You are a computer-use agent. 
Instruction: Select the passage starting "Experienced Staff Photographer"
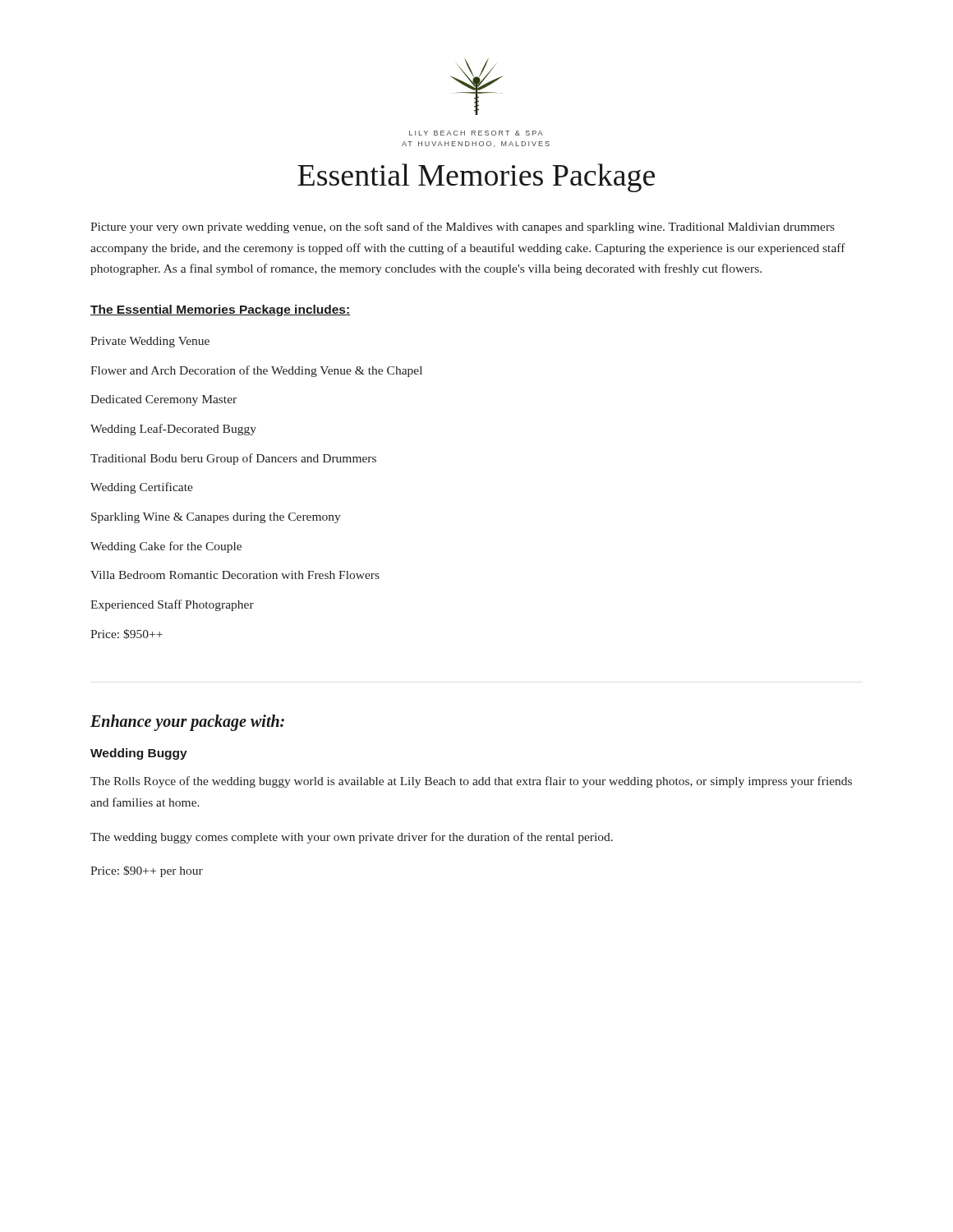coord(172,604)
